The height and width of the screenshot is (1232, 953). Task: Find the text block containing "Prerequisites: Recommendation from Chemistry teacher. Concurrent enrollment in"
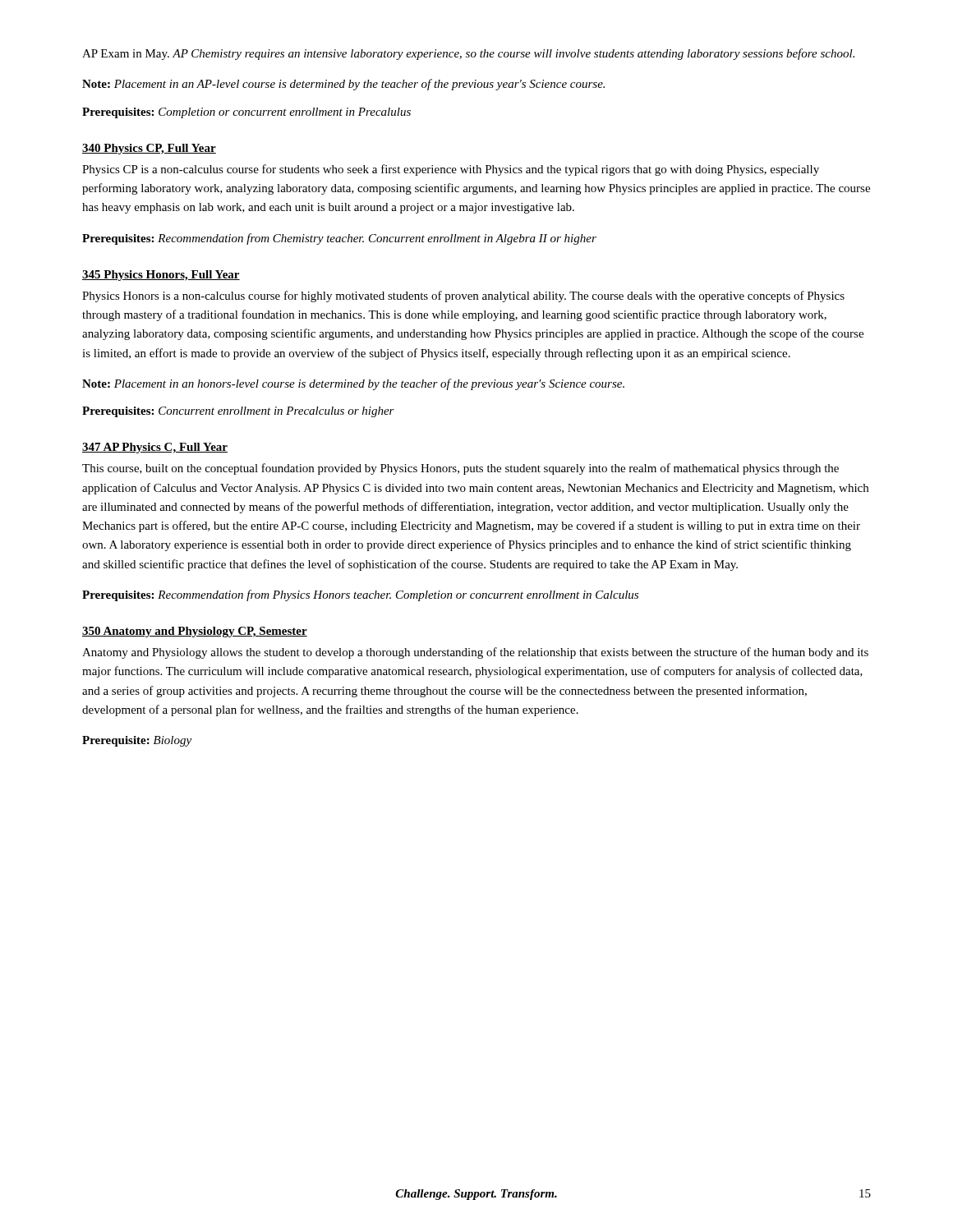tap(339, 238)
